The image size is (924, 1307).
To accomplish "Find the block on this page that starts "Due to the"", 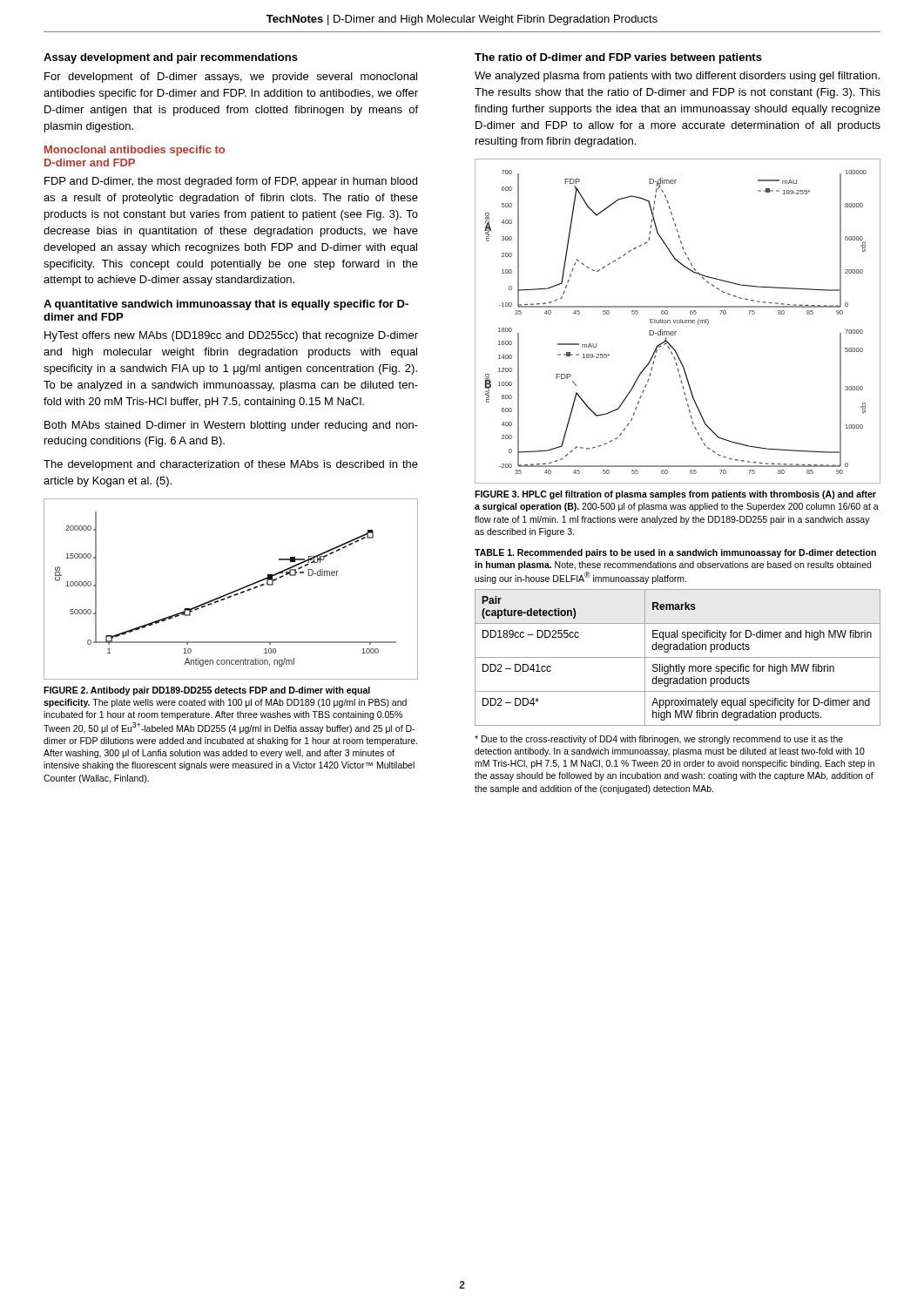I will (675, 764).
